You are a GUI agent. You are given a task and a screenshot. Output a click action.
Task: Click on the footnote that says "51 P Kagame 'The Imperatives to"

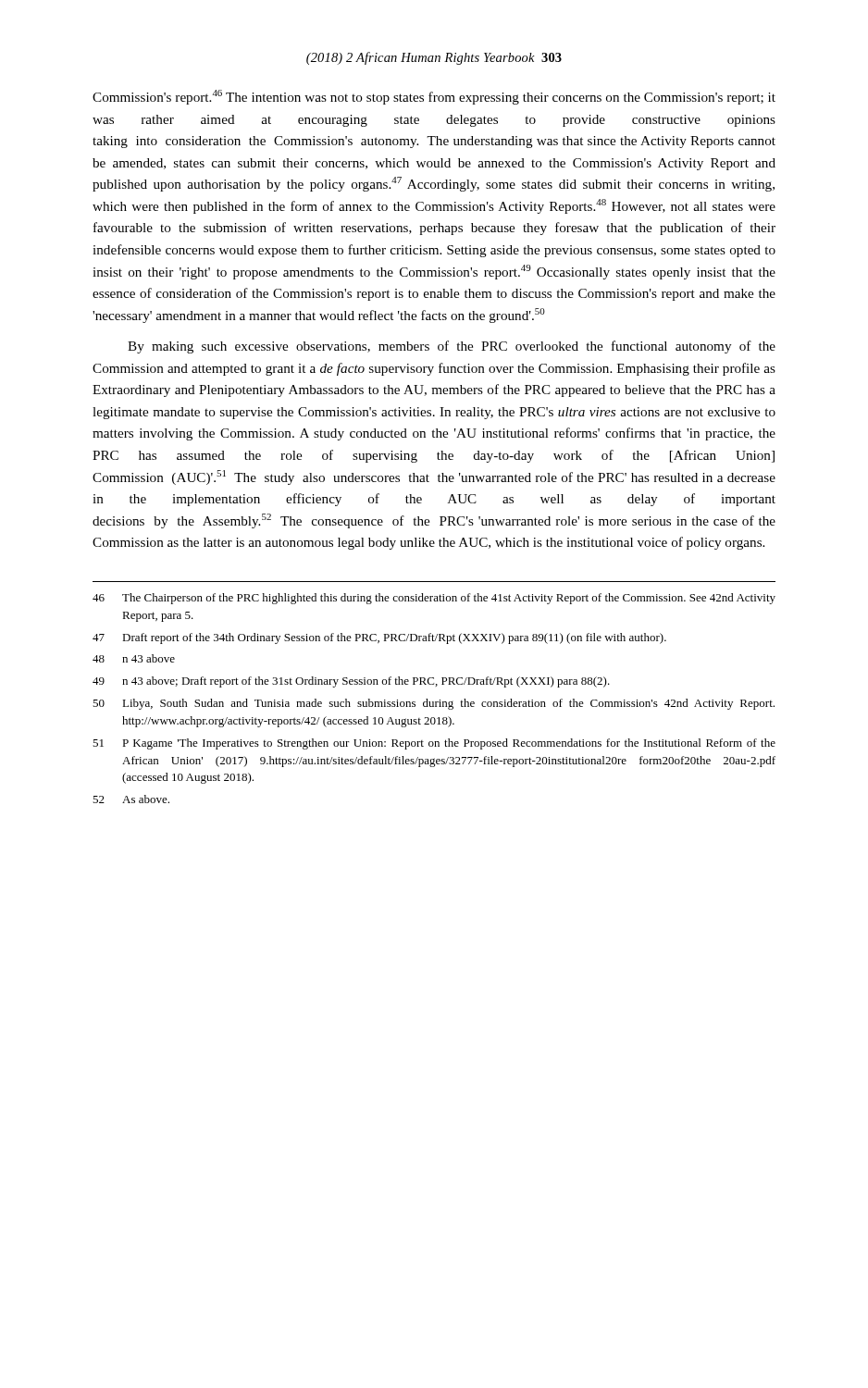[434, 761]
